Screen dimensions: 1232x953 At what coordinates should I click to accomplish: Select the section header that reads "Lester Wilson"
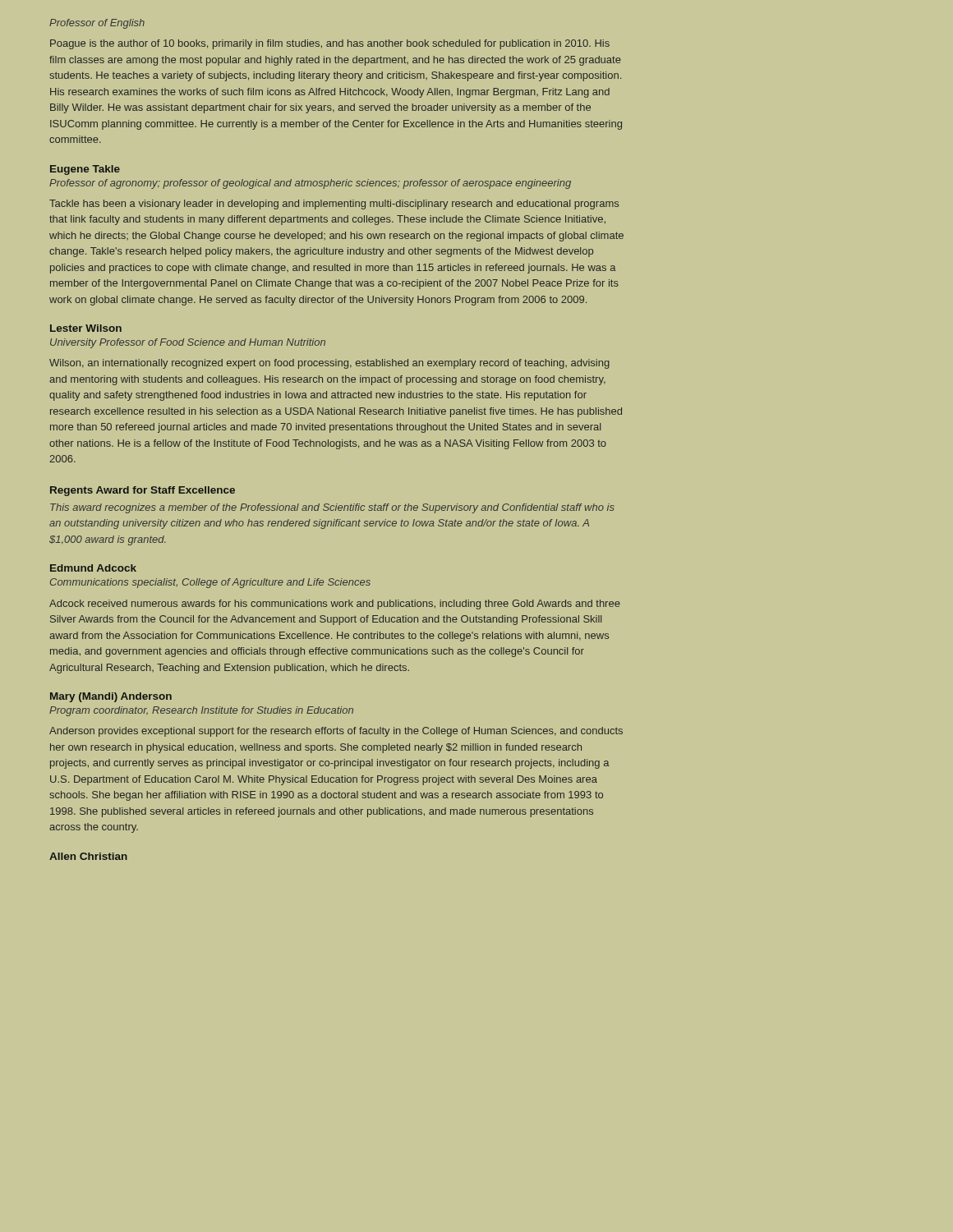[86, 328]
